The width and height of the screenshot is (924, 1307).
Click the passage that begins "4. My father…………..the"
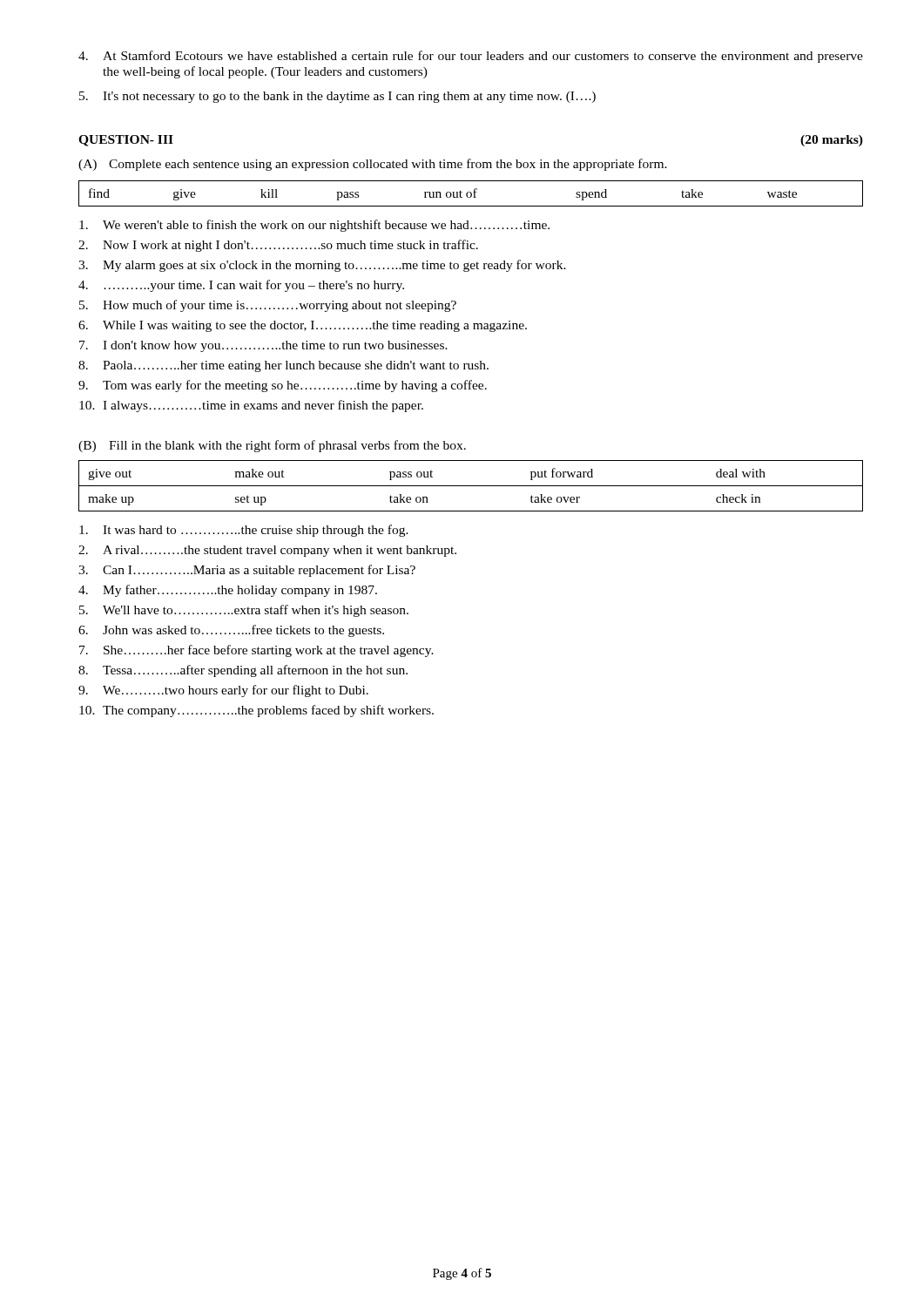(x=228, y=591)
